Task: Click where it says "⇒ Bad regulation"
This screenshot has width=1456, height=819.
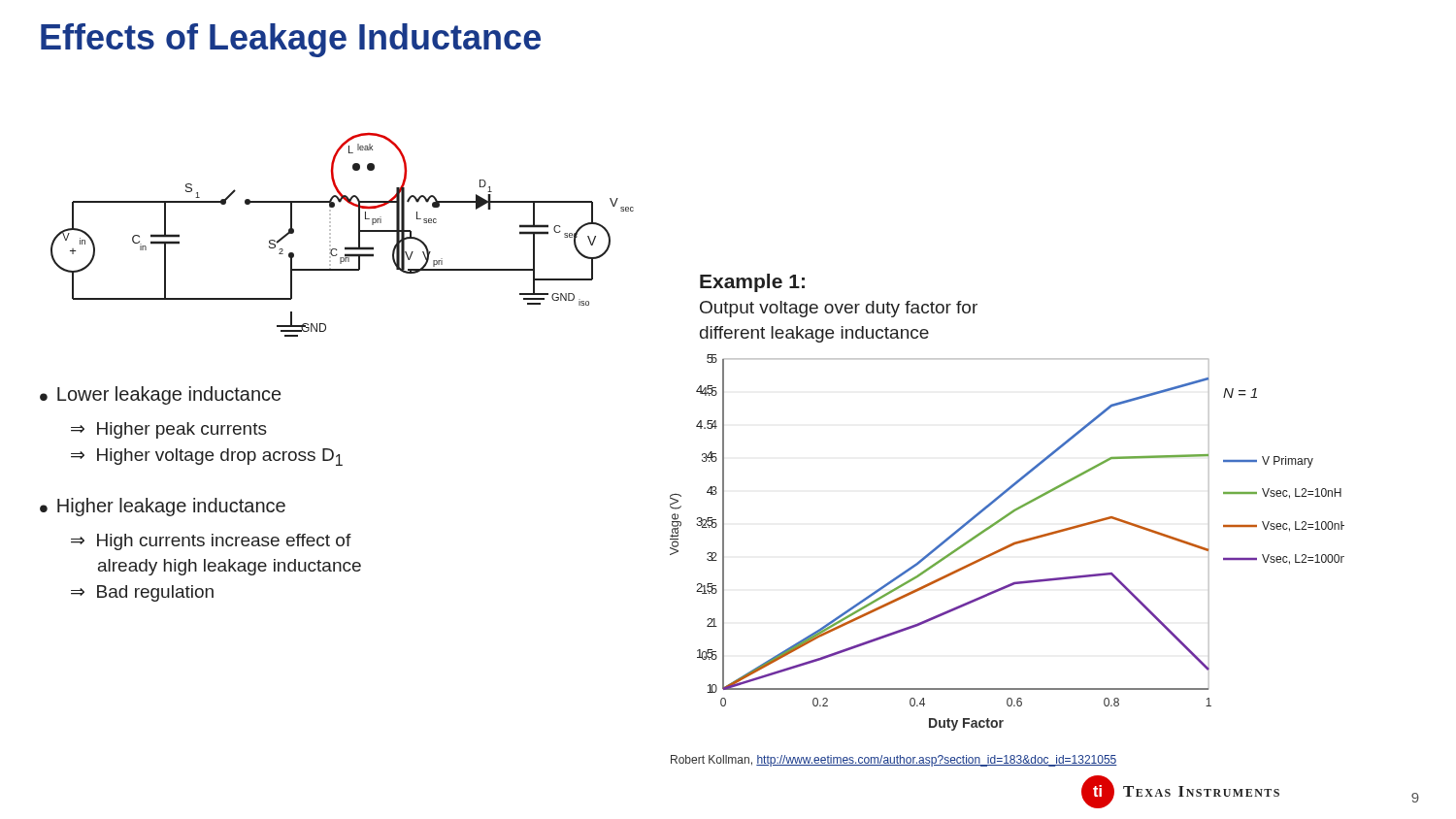Action: pos(142,591)
